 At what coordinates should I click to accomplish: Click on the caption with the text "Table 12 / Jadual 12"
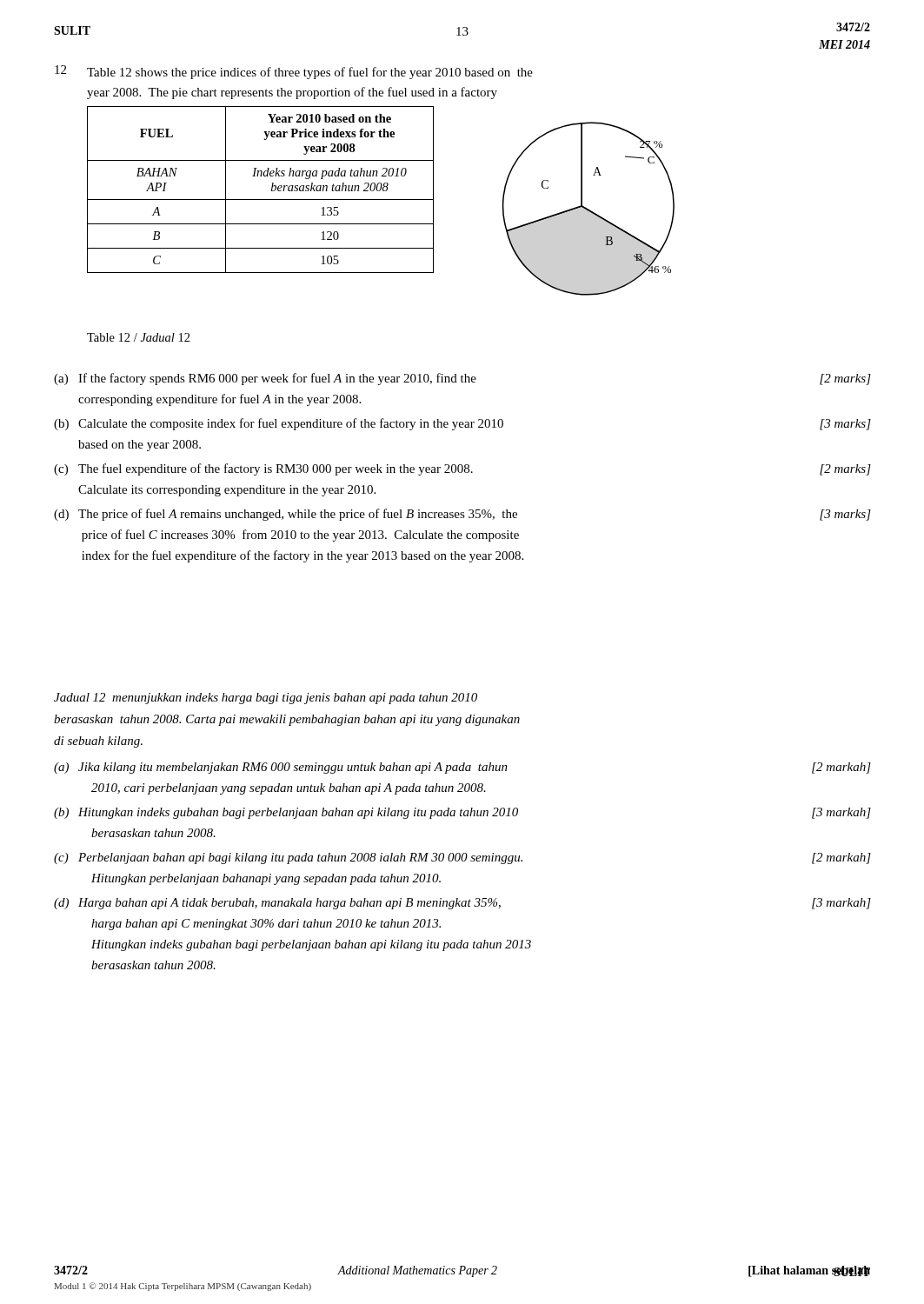(139, 337)
